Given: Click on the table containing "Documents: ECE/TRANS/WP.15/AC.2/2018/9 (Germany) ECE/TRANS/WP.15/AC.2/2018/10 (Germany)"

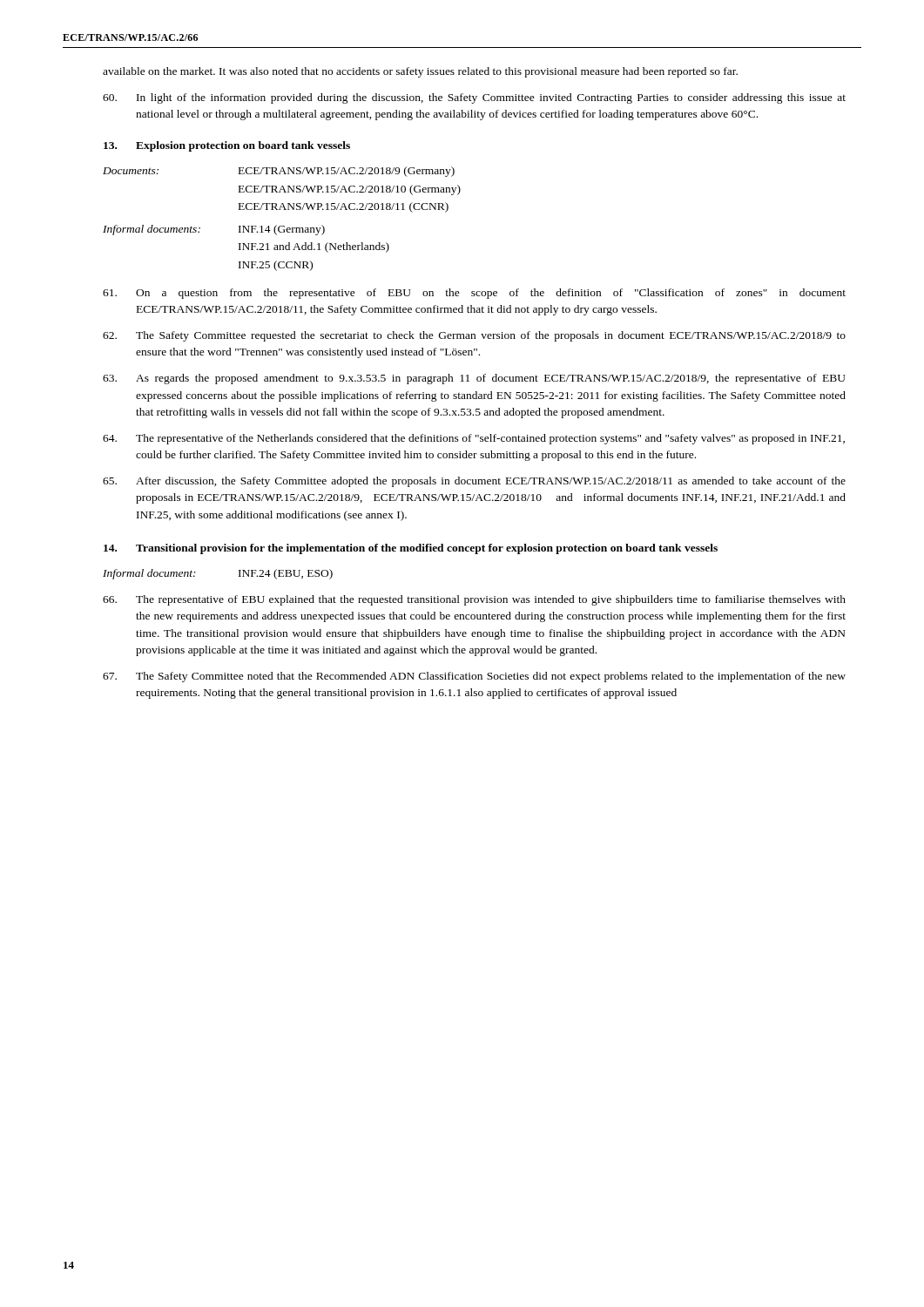Looking at the screenshot, I should coord(474,218).
